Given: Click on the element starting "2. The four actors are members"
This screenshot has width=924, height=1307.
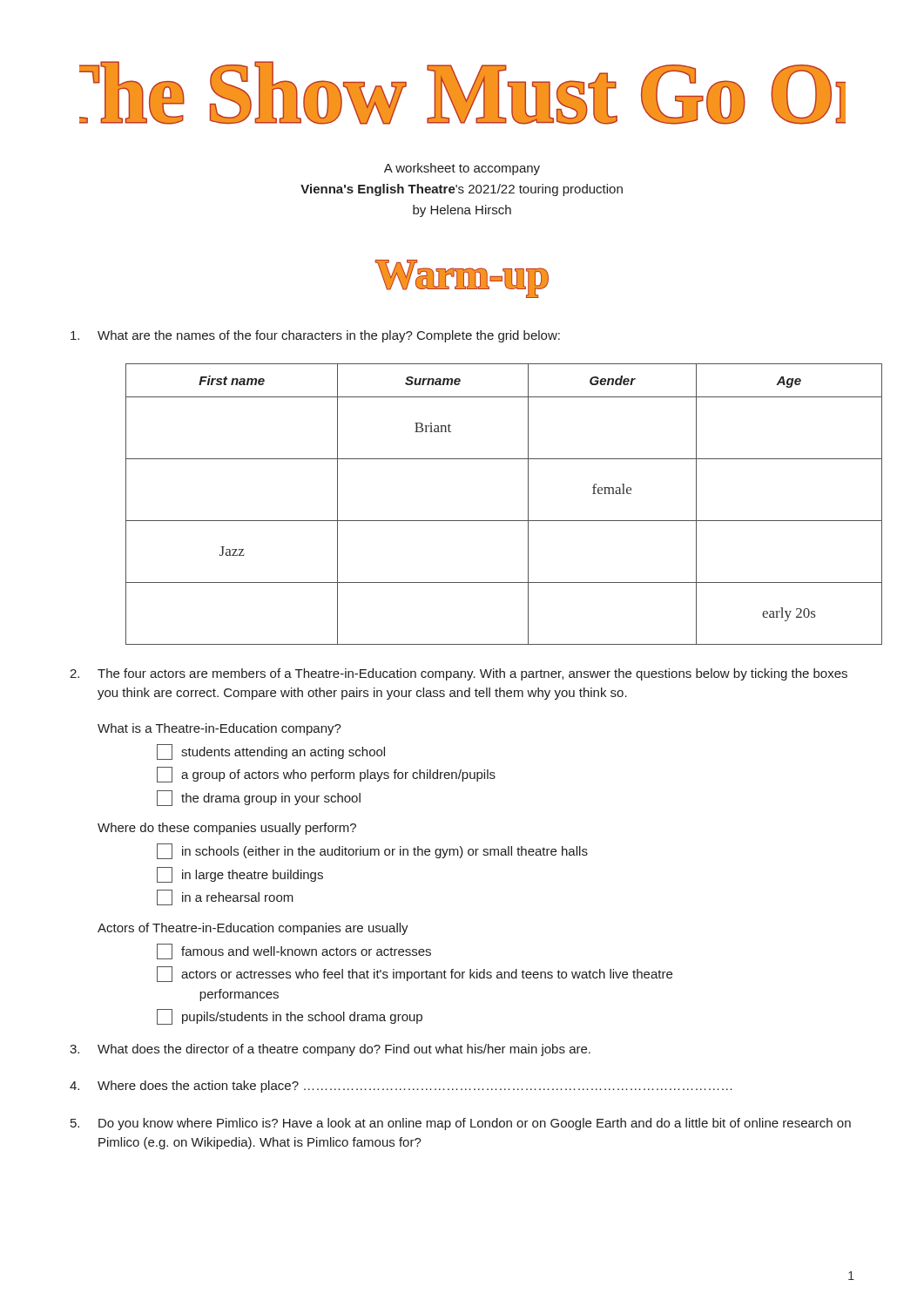Looking at the screenshot, I should [462, 683].
